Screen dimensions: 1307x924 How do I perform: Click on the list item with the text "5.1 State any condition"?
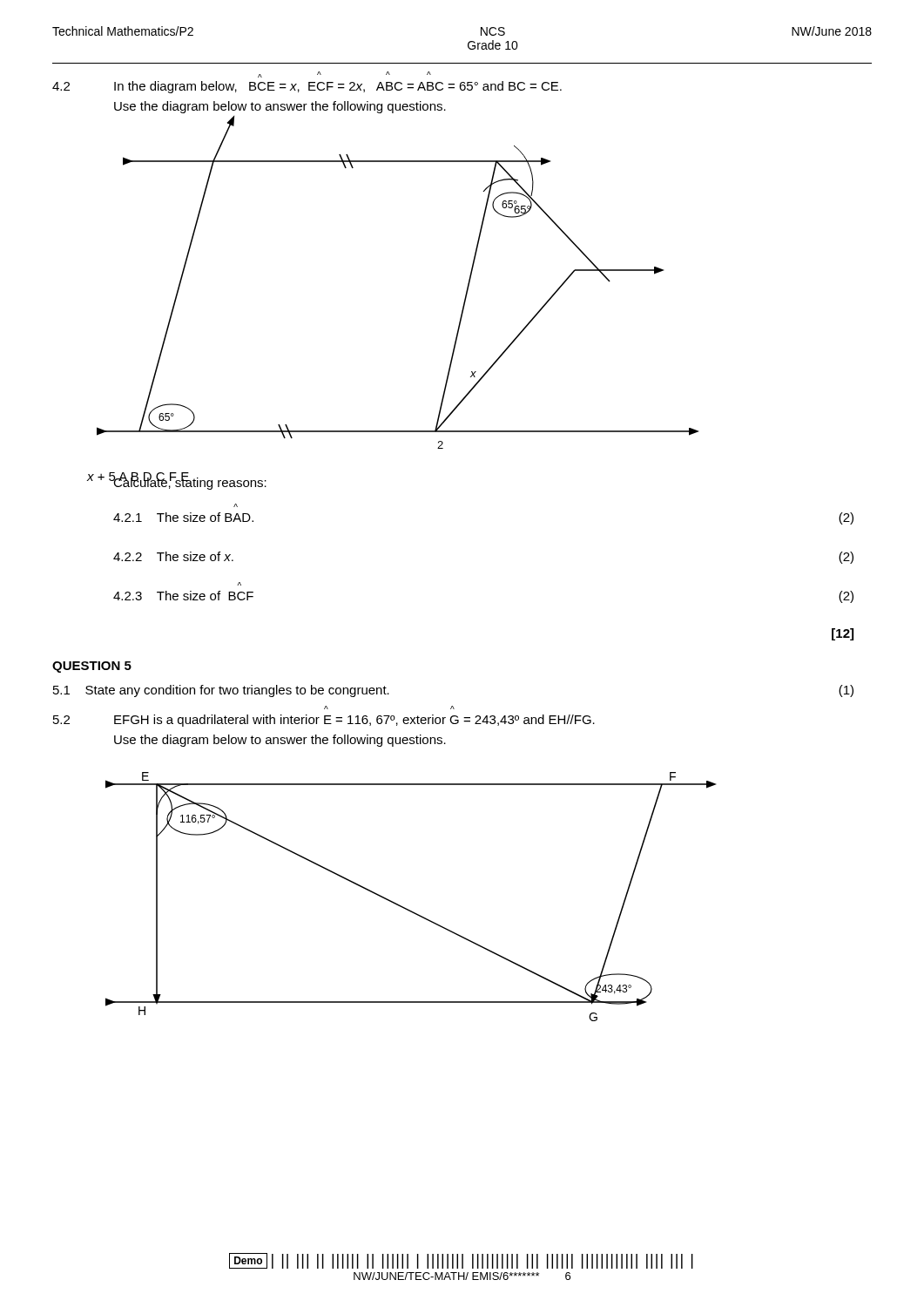coord(229,691)
